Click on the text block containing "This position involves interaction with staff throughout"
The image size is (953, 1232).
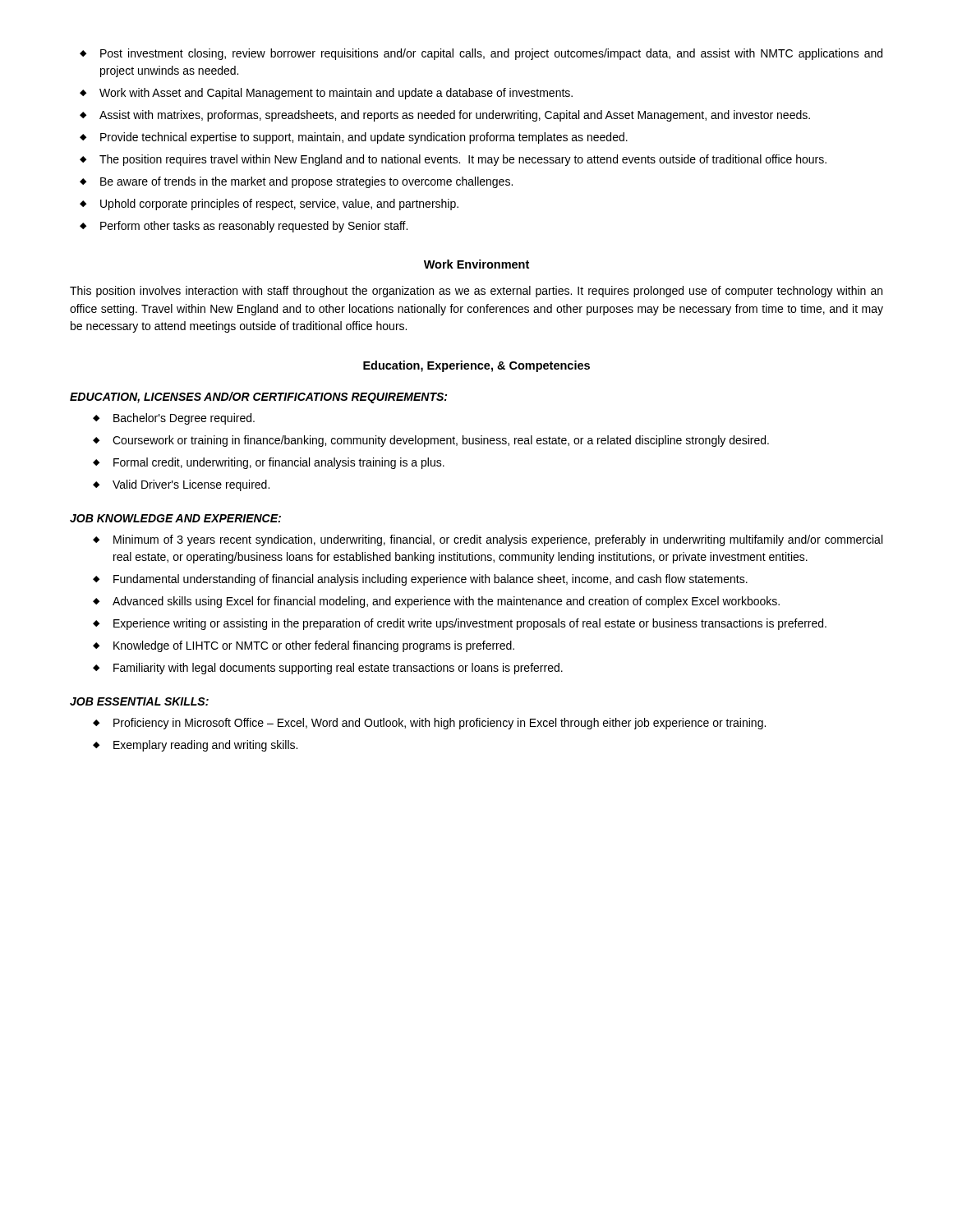click(x=476, y=309)
